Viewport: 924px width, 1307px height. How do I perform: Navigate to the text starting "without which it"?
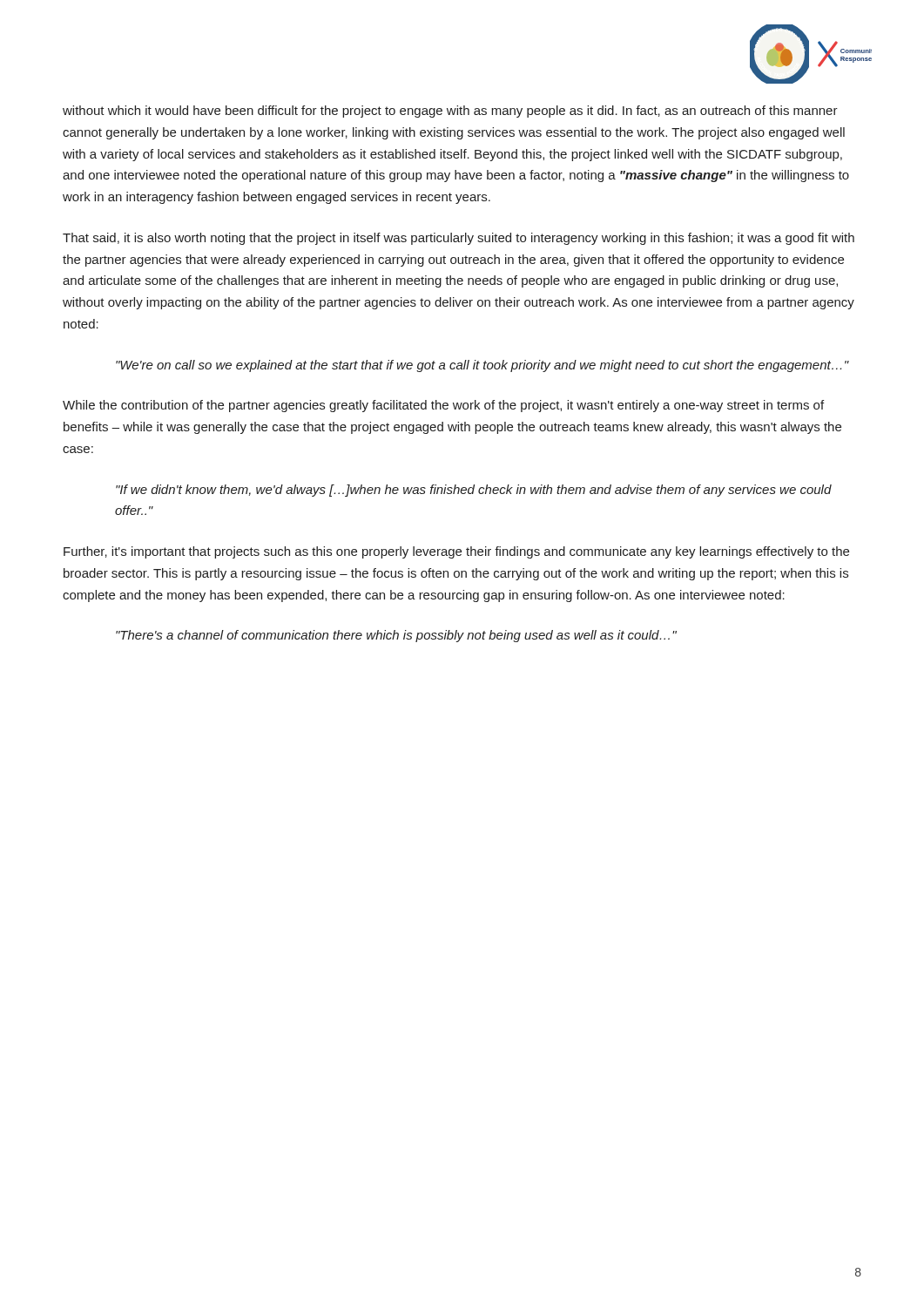456,153
